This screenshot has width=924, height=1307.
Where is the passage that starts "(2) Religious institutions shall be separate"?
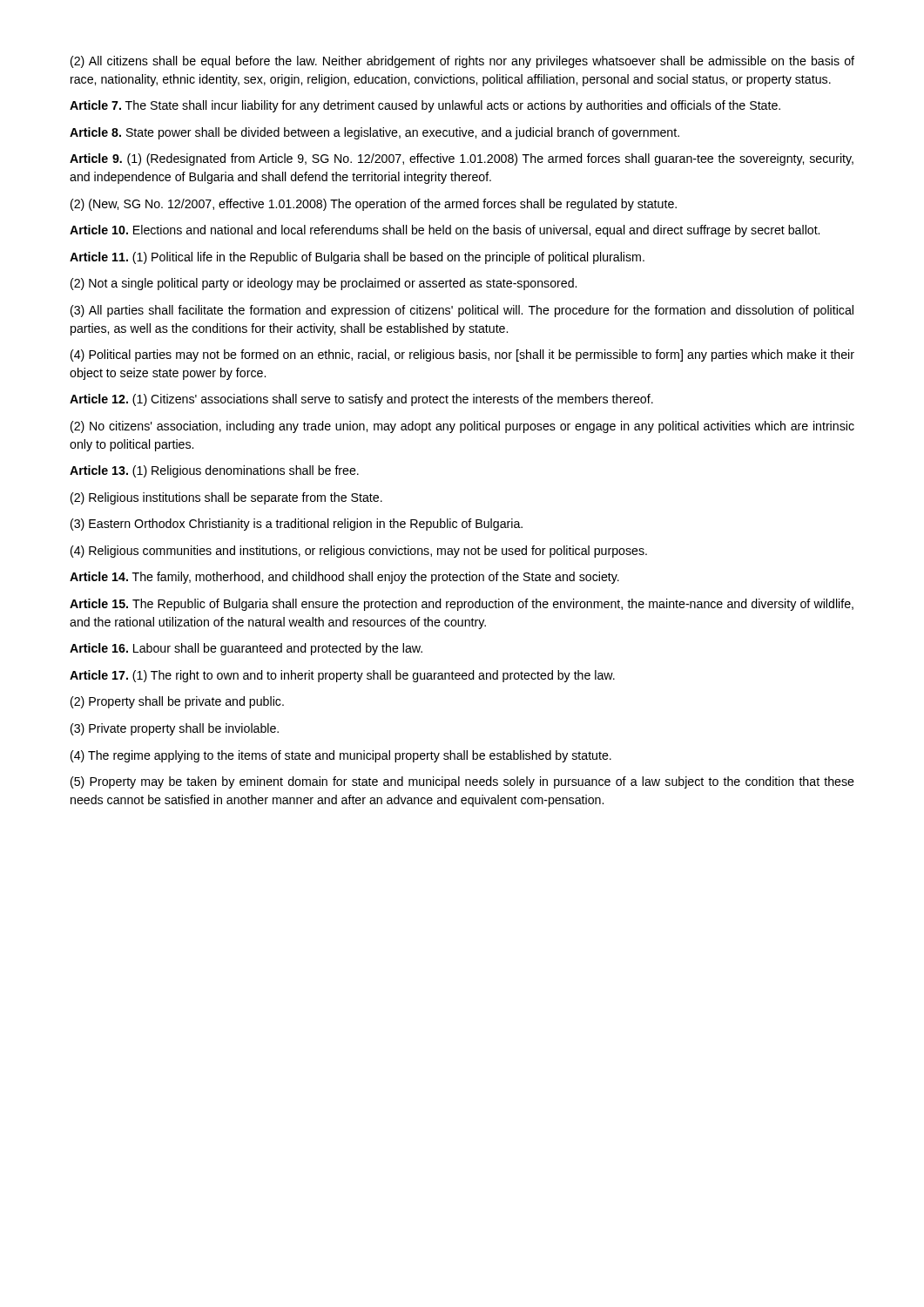226,497
